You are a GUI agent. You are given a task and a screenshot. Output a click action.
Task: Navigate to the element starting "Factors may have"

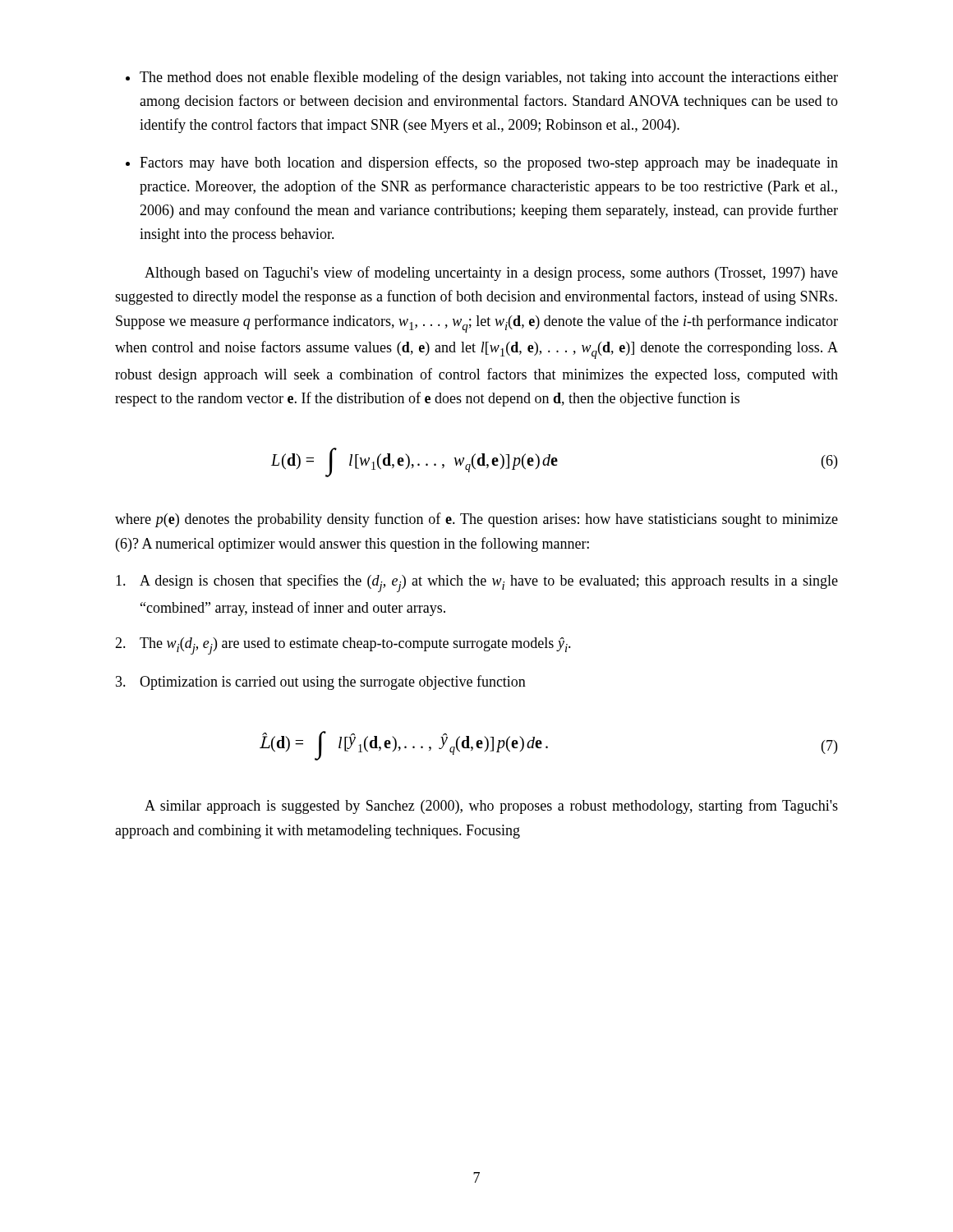(489, 198)
